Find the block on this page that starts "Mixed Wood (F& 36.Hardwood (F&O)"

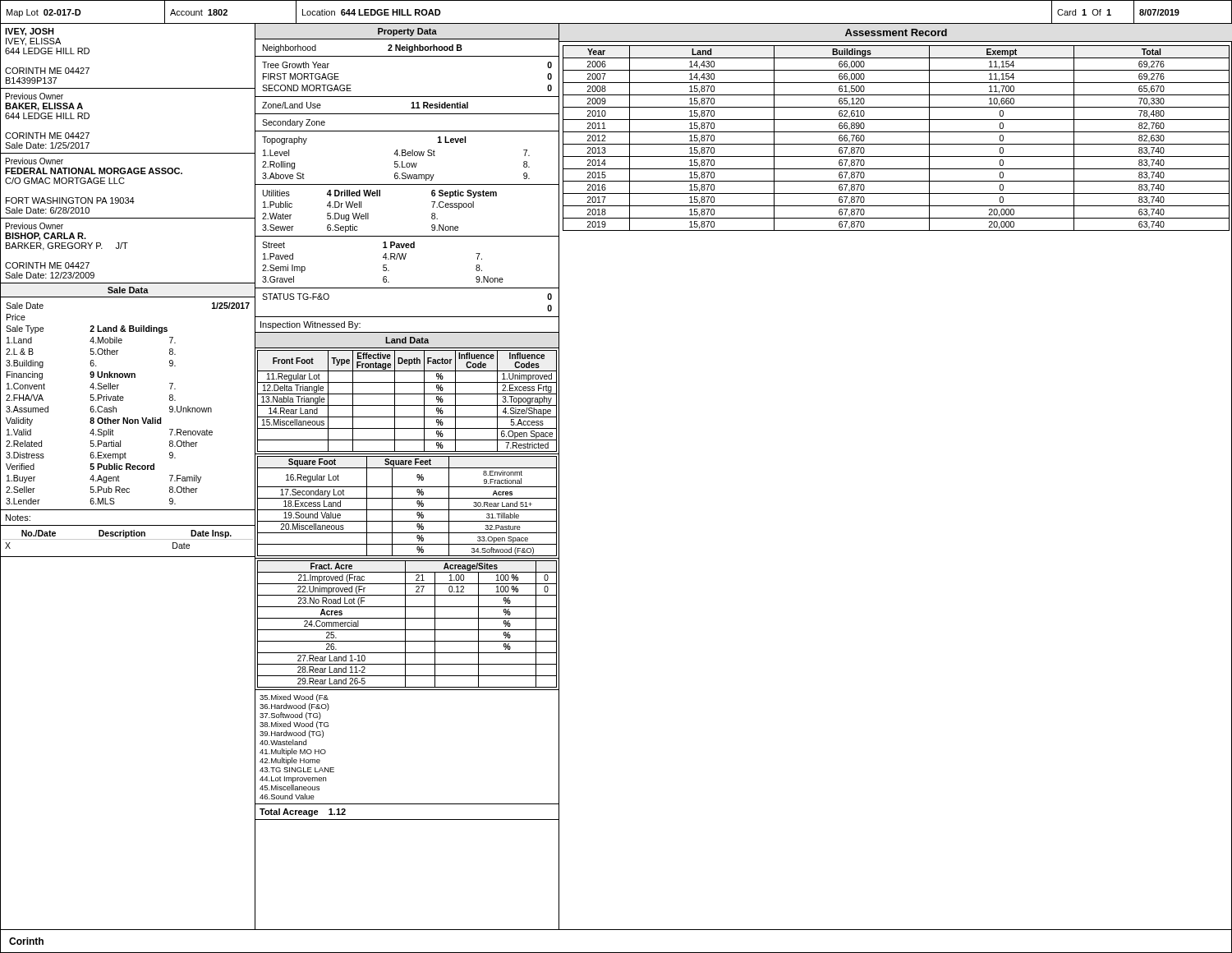(297, 747)
